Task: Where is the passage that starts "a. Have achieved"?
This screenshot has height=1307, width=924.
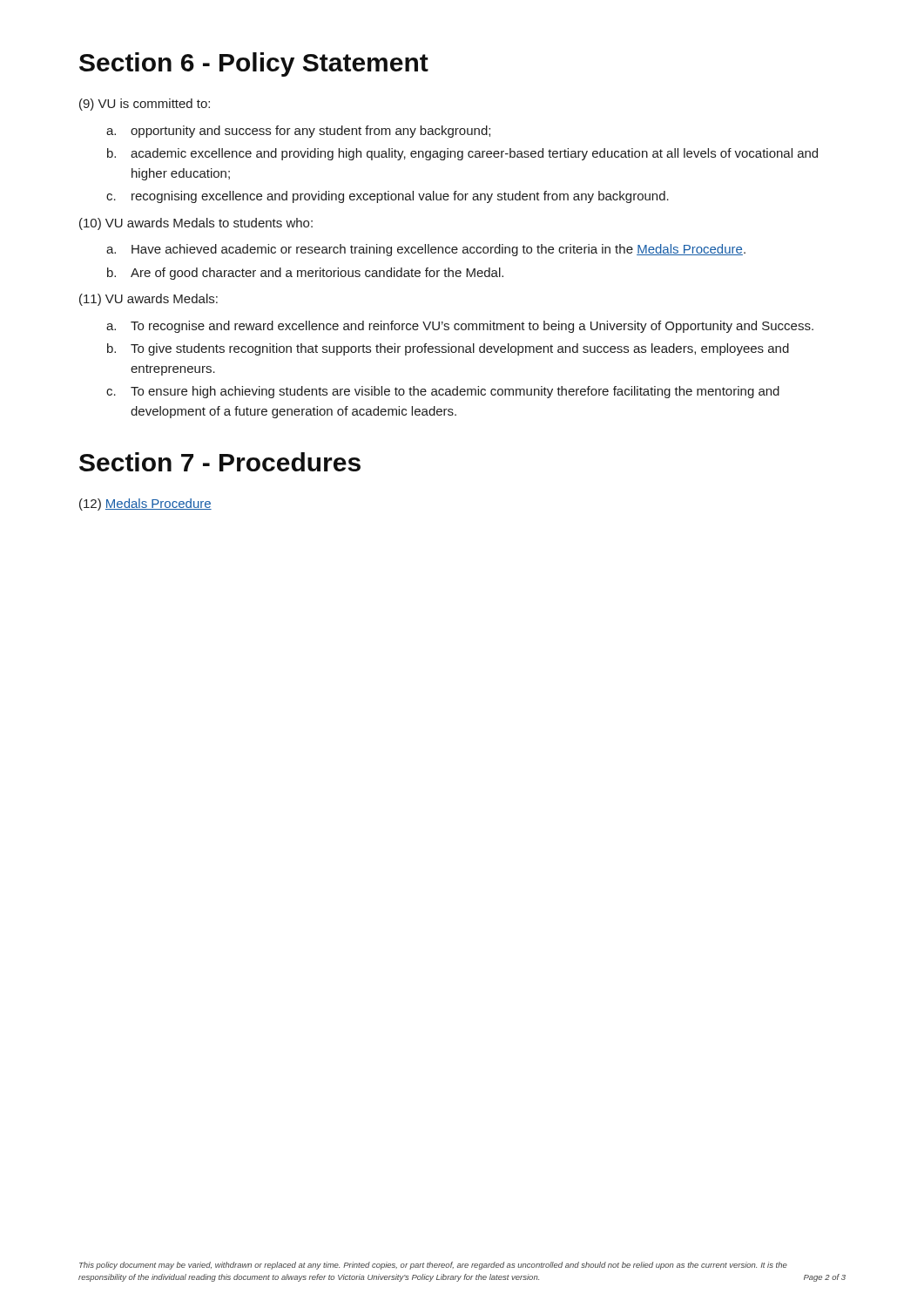Action: 476,249
